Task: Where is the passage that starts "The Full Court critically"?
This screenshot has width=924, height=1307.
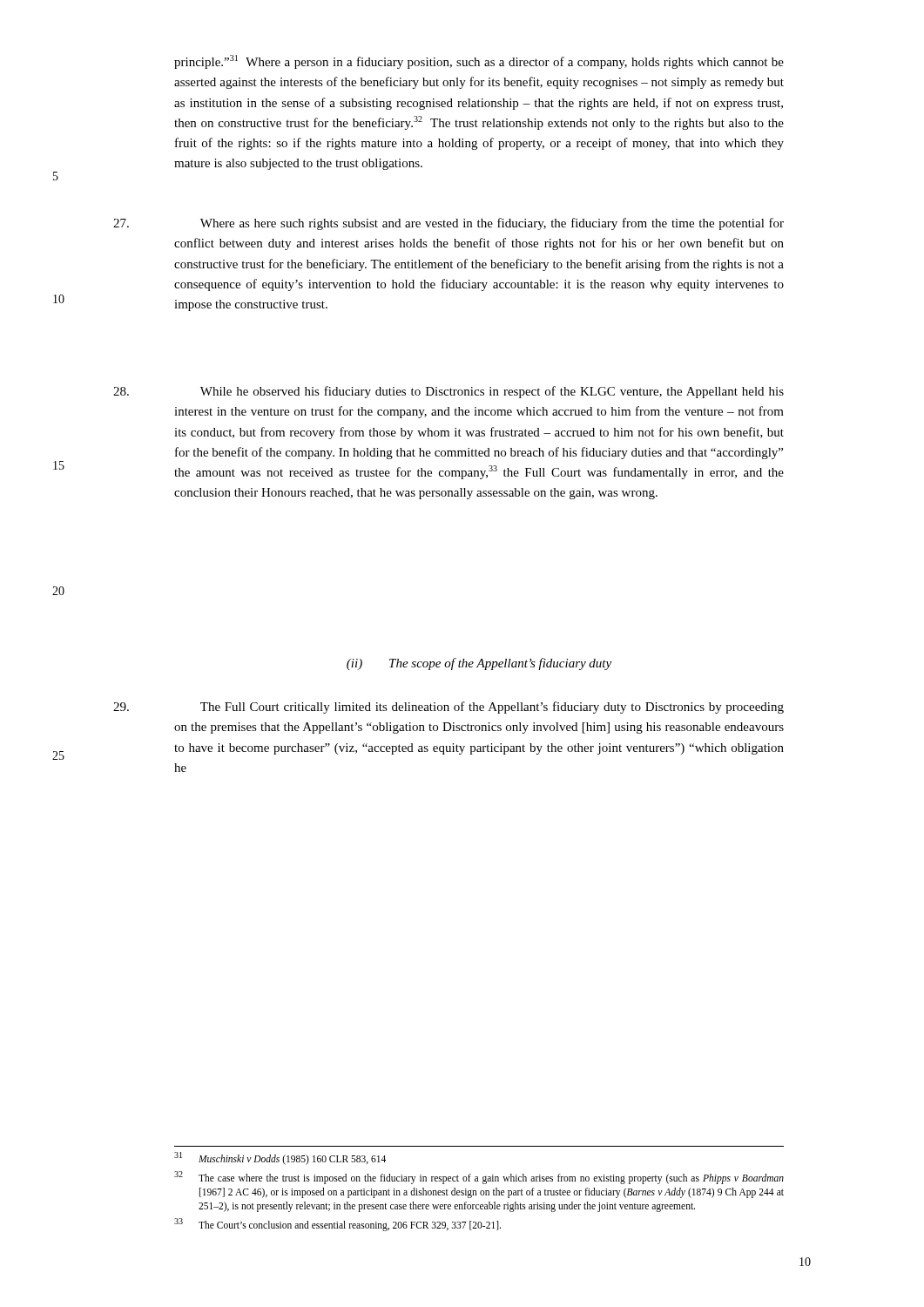Action: click(479, 737)
